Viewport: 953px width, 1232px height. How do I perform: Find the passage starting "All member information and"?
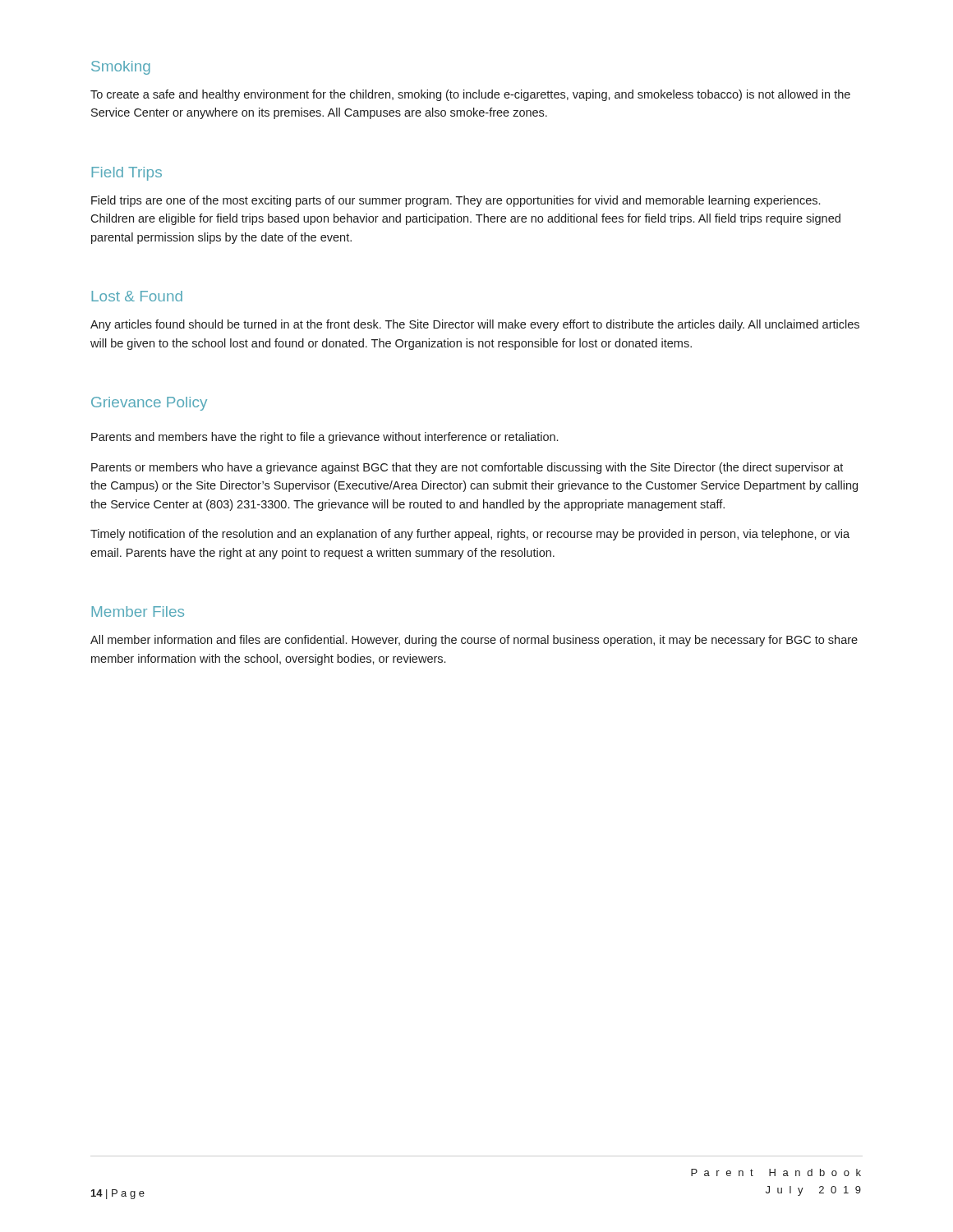point(476,649)
